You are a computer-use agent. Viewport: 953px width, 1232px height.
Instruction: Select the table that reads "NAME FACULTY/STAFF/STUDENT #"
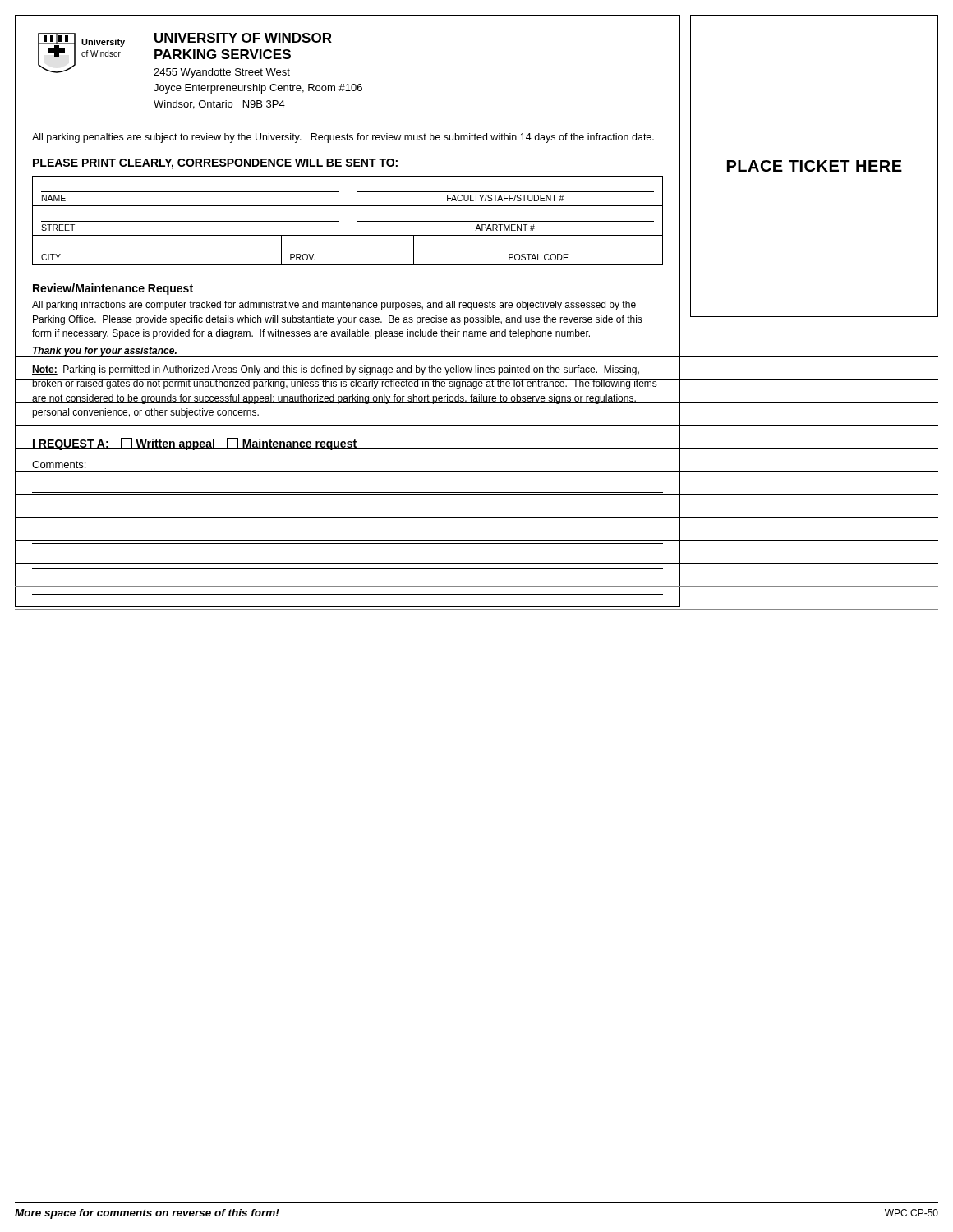(348, 221)
